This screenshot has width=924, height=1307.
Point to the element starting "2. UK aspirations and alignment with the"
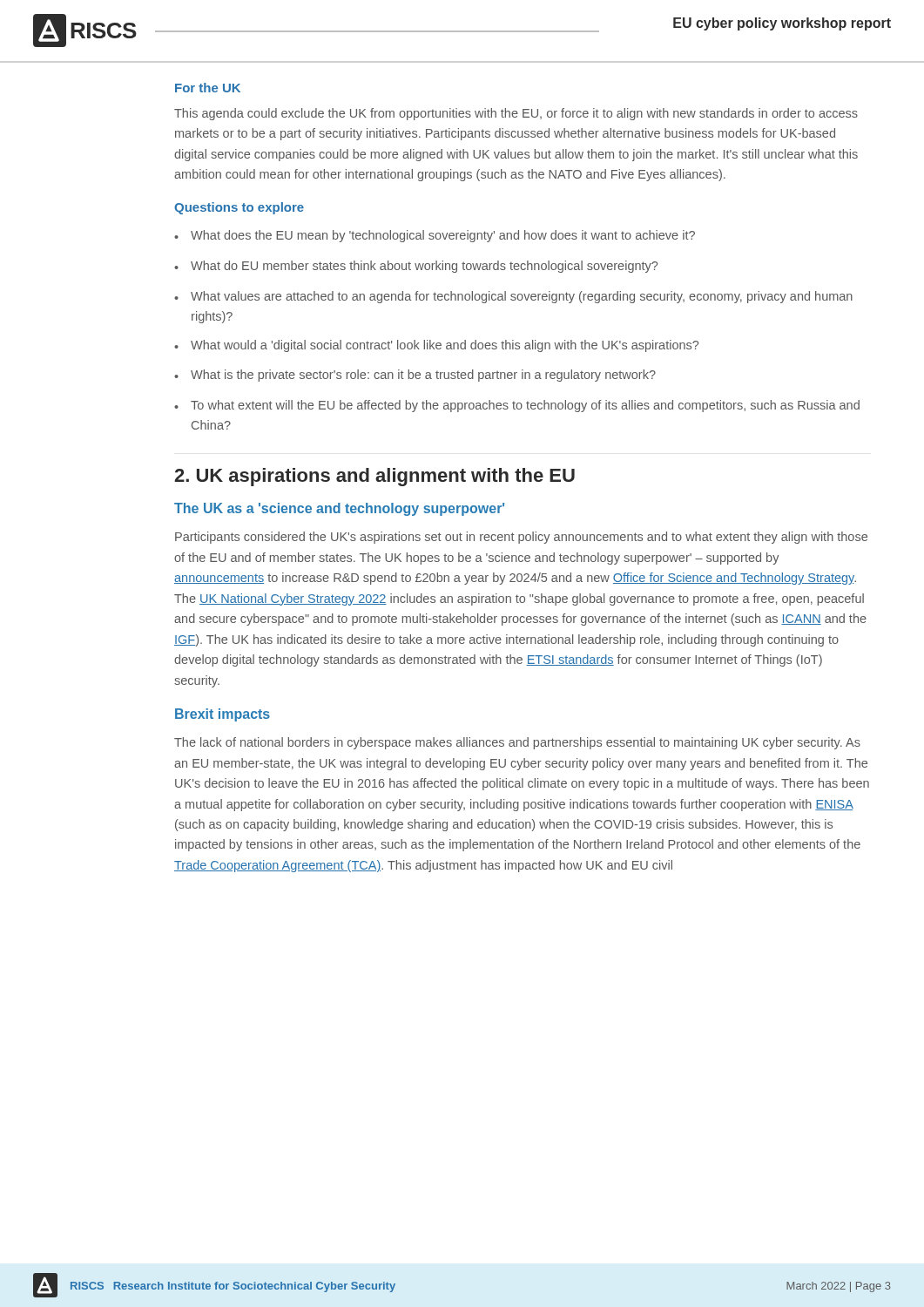(x=375, y=475)
